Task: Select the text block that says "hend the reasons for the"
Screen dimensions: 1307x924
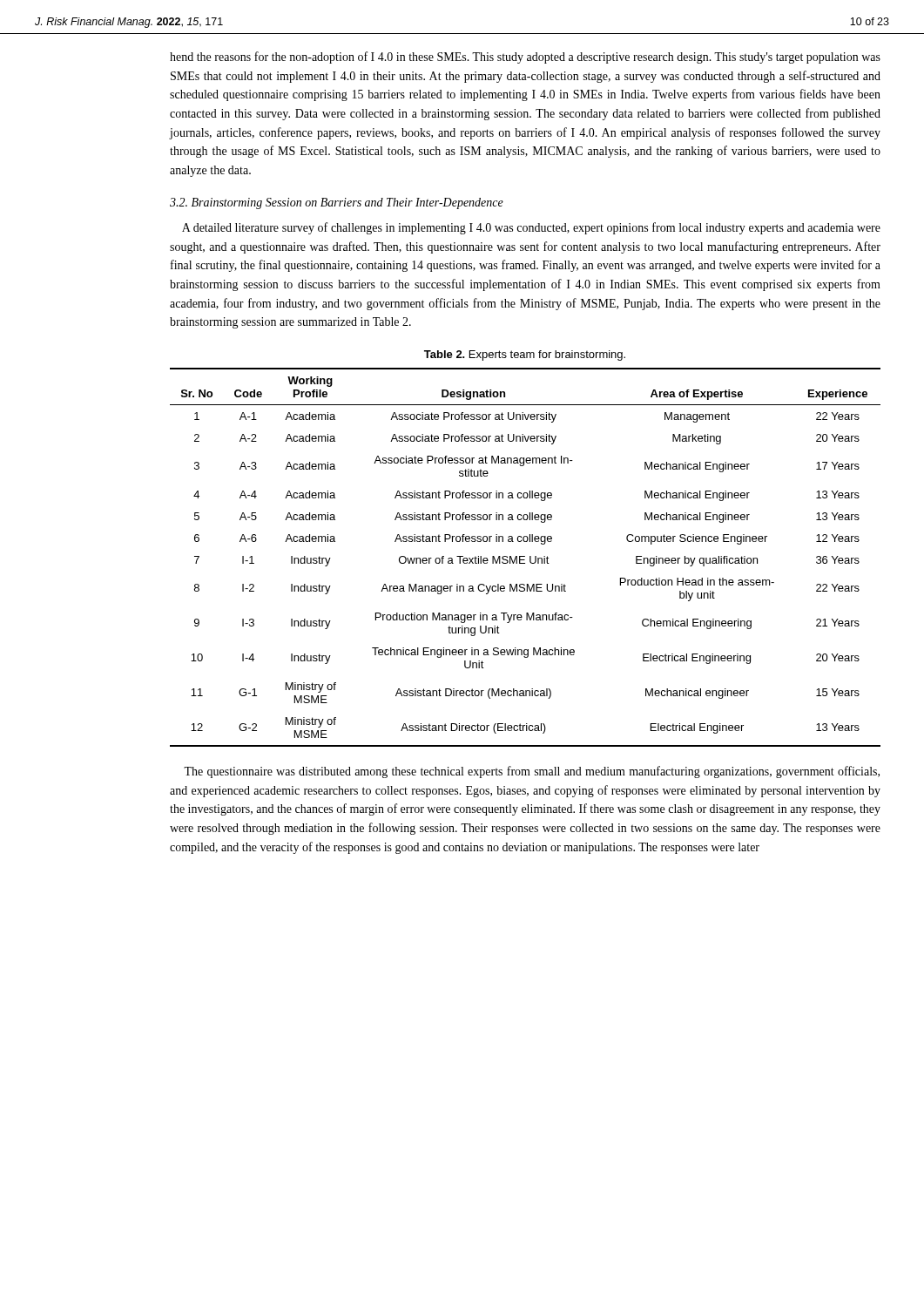Action: 525,114
